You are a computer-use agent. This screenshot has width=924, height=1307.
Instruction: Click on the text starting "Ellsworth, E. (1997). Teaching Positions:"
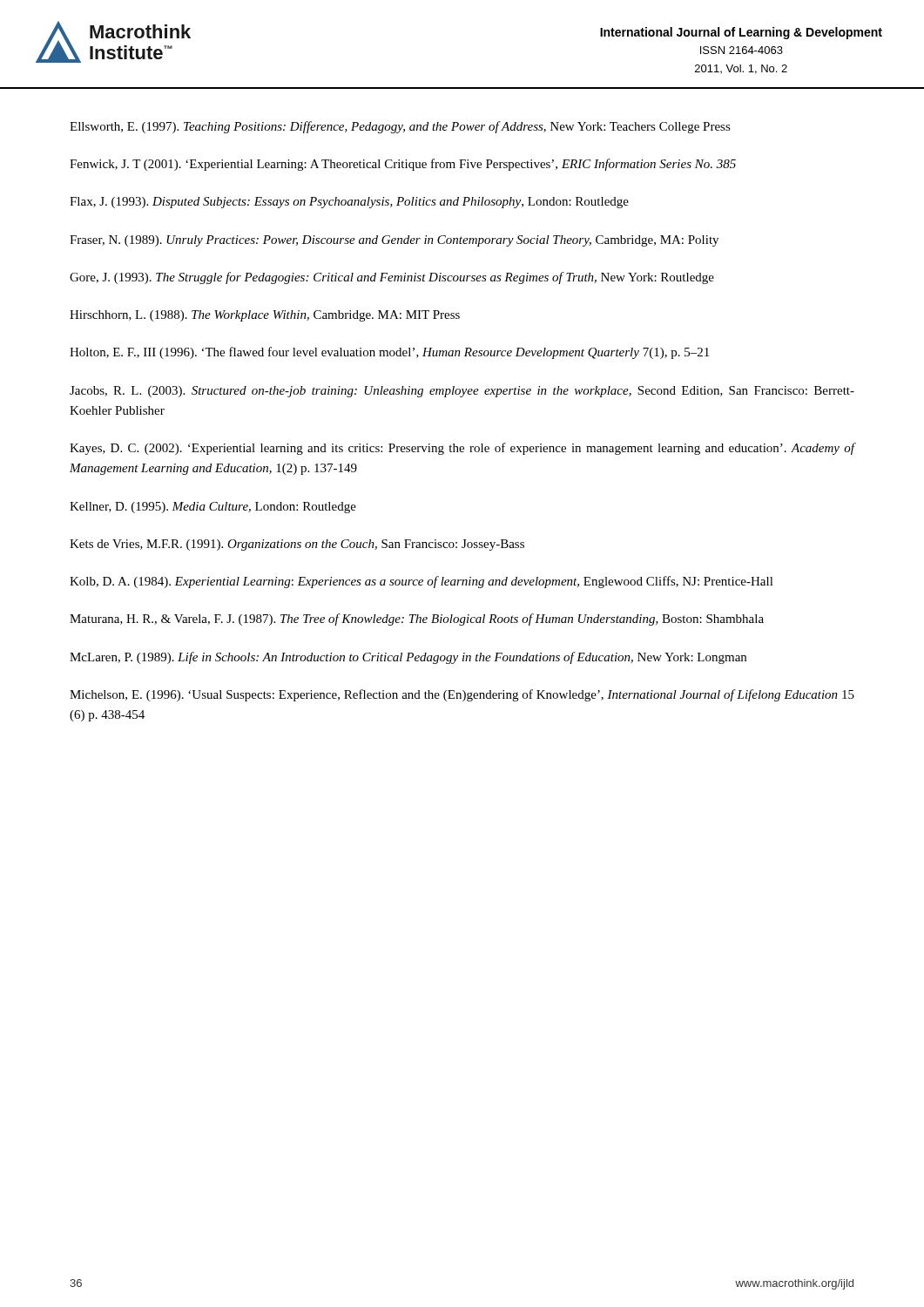(x=400, y=126)
